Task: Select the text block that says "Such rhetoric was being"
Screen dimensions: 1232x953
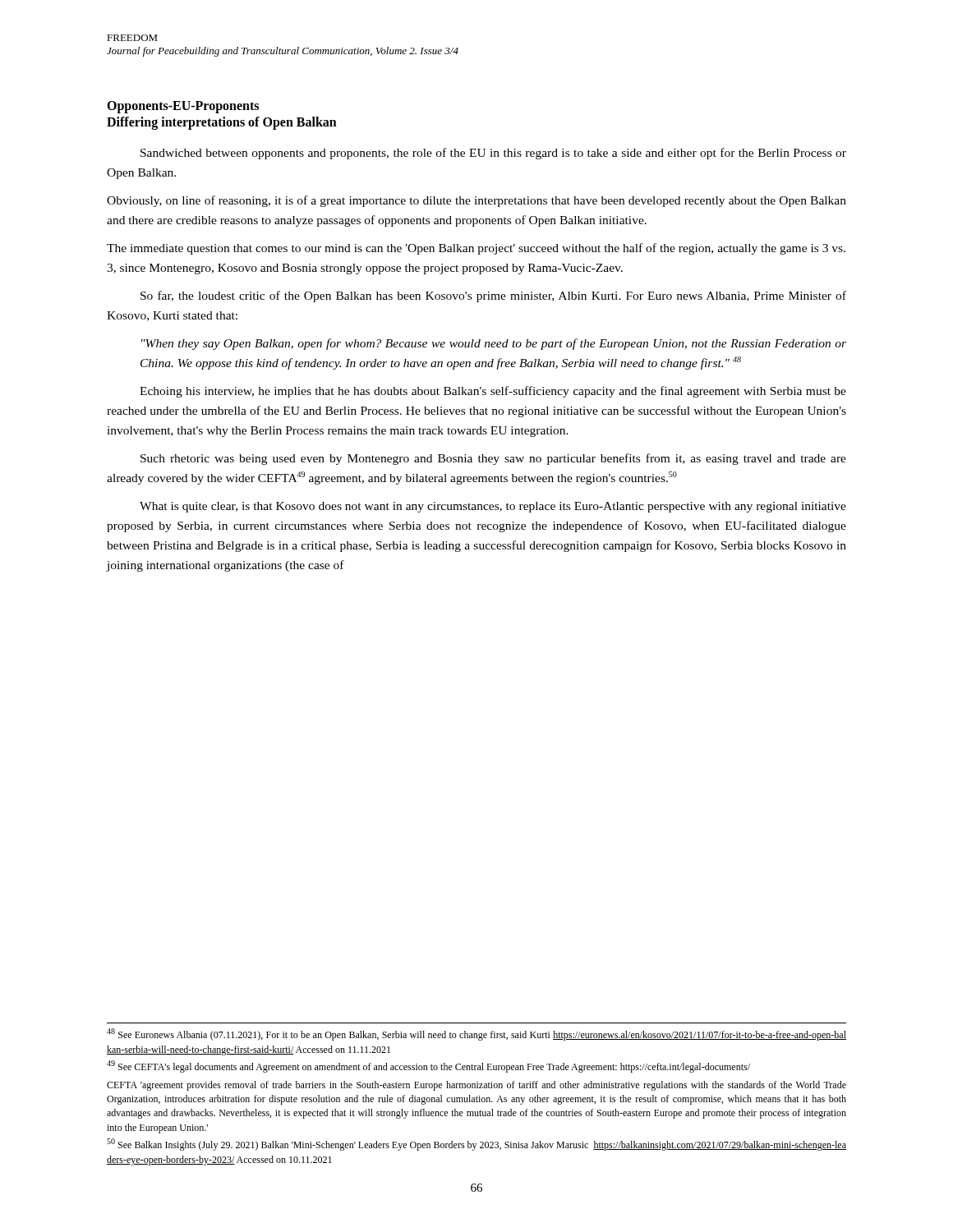Action: coord(476,468)
